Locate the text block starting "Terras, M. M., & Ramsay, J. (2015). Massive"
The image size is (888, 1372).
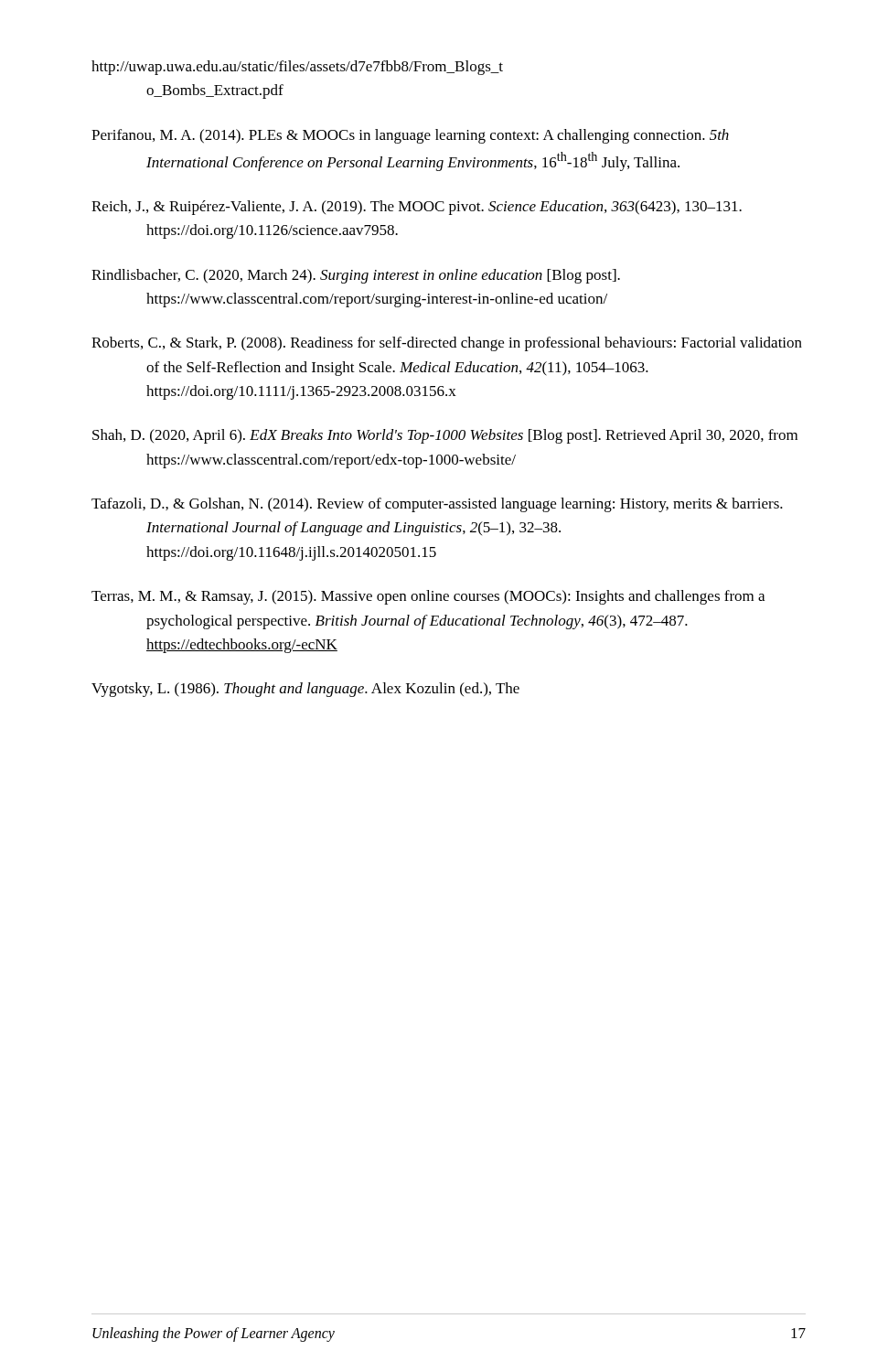click(428, 620)
